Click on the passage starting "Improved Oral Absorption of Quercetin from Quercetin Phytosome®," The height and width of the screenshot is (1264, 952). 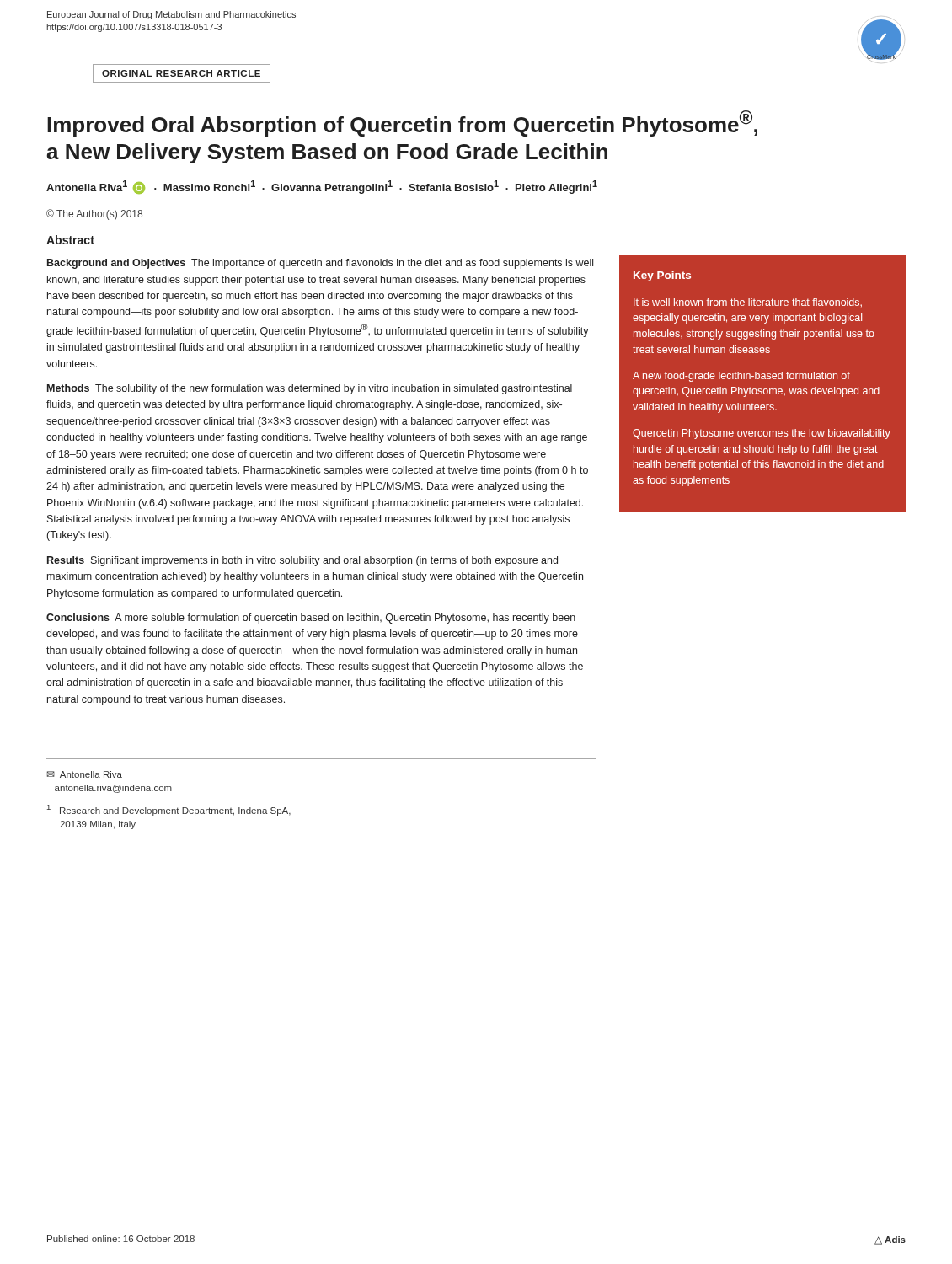click(x=403, y=136)
